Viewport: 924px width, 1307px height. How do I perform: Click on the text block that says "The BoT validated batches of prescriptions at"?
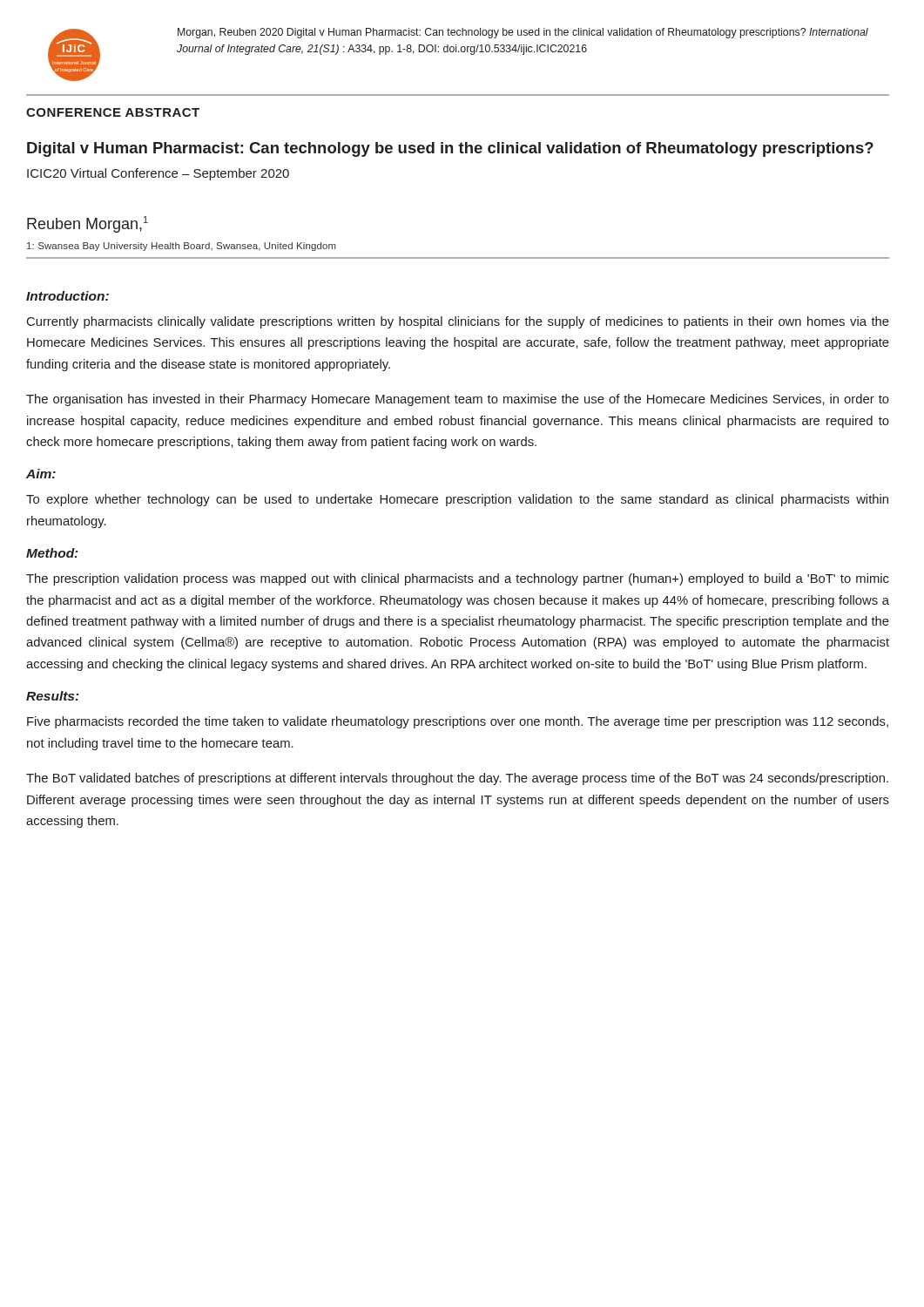458,799
